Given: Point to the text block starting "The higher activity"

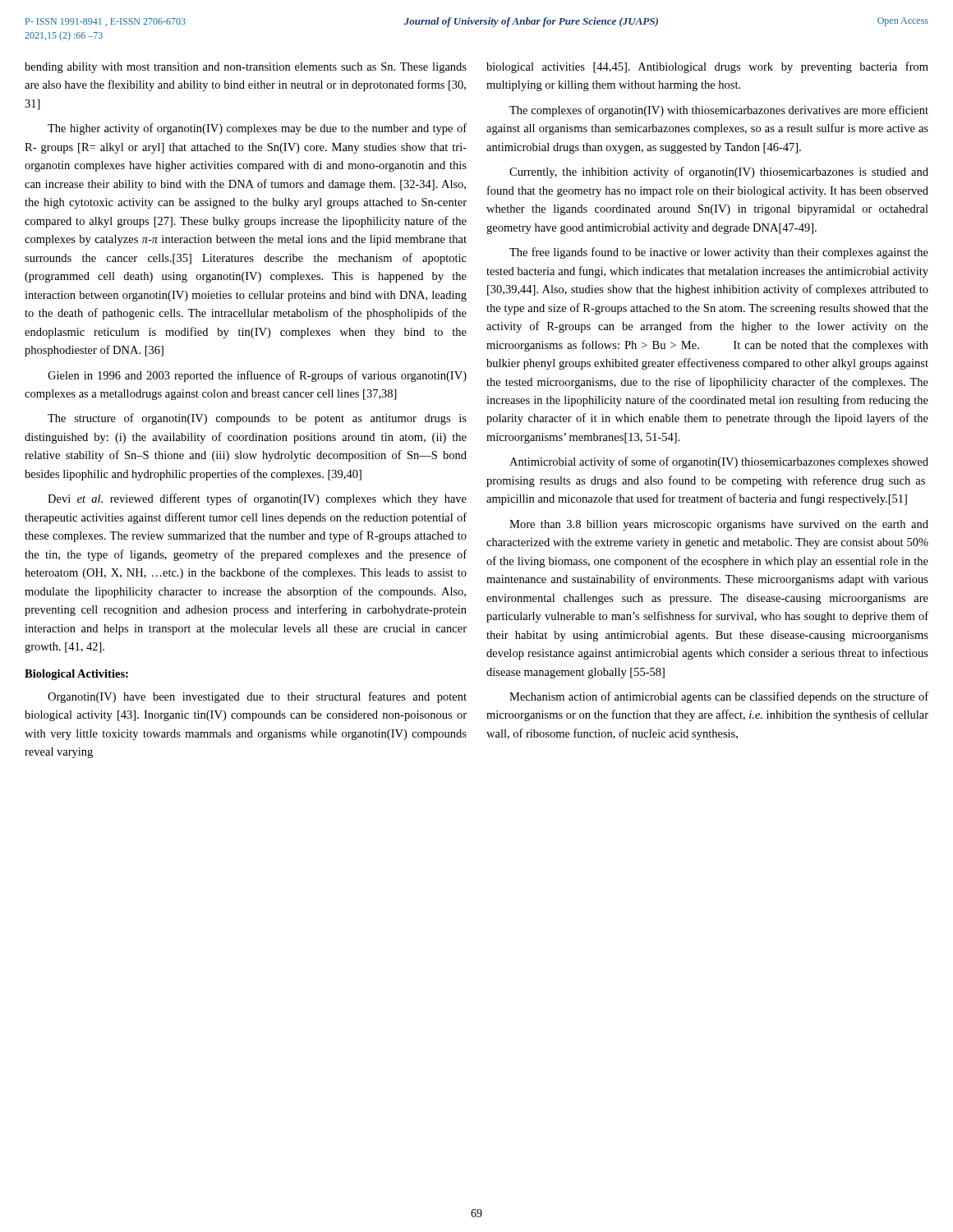Looking at the screenshot, I should point(246,239).
